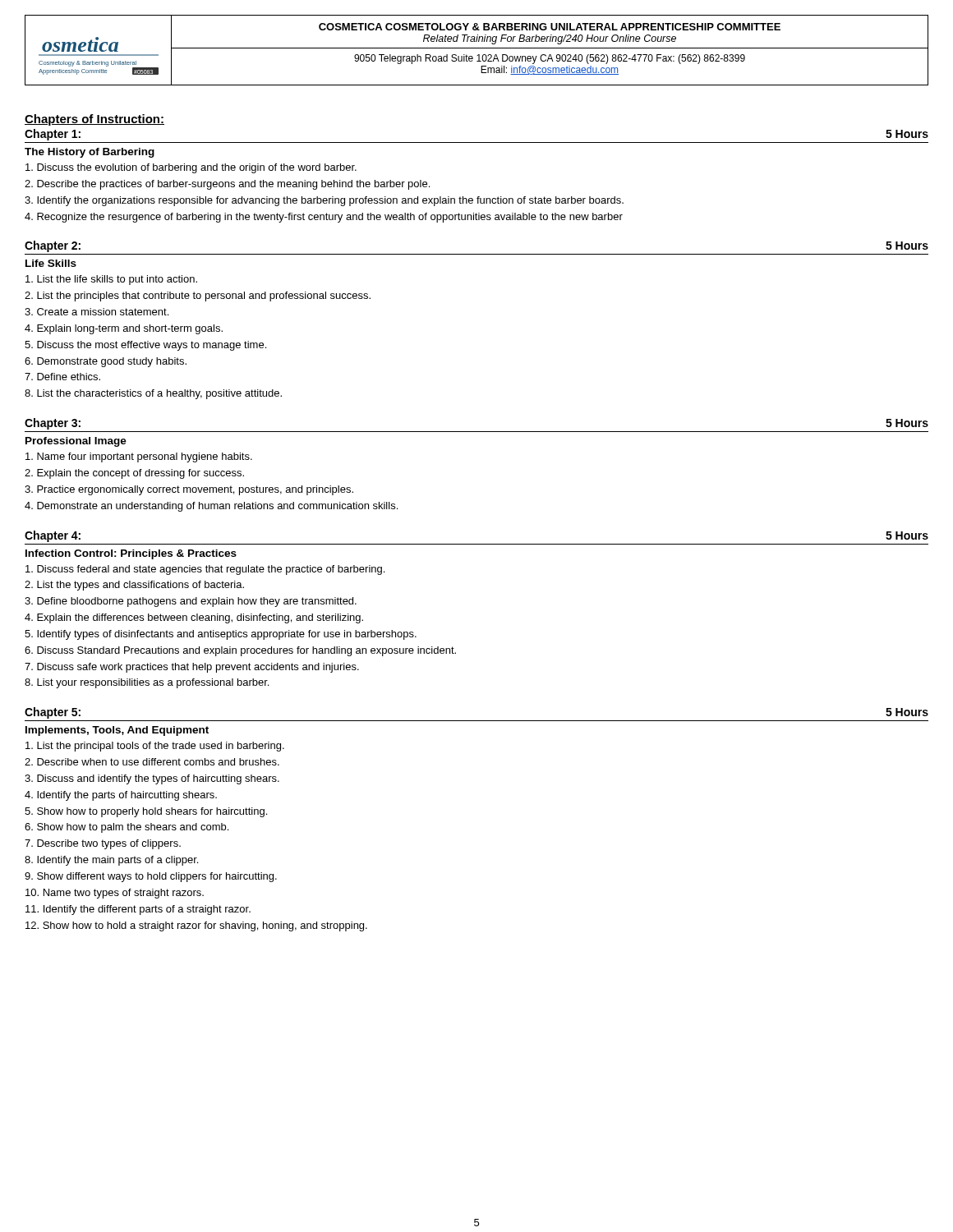
Task: Click on the block starting "4. Explain long-term and short-term goals."
Action: (124, 328)
